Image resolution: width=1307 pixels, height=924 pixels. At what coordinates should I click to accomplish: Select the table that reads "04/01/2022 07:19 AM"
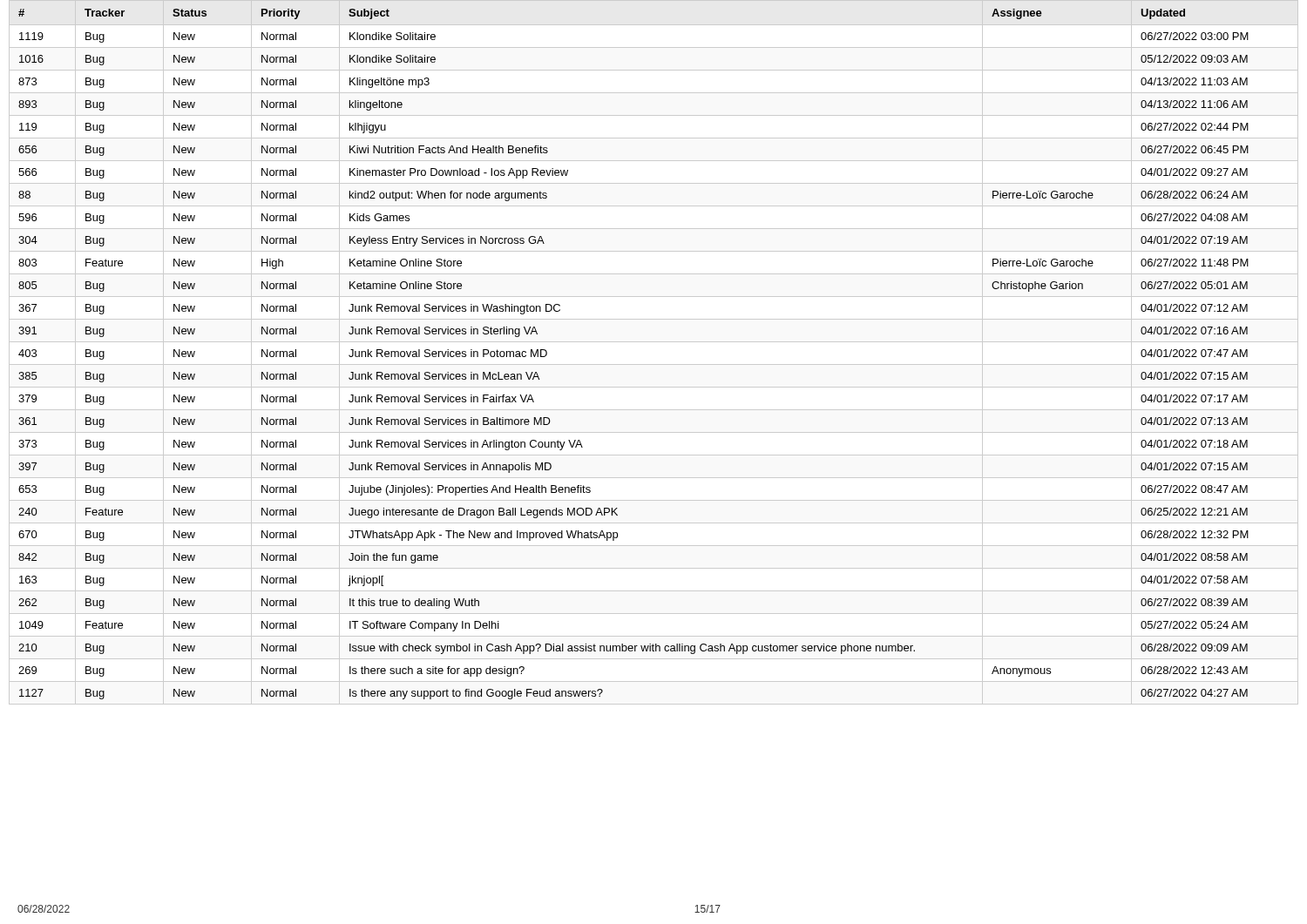point(654,352)
